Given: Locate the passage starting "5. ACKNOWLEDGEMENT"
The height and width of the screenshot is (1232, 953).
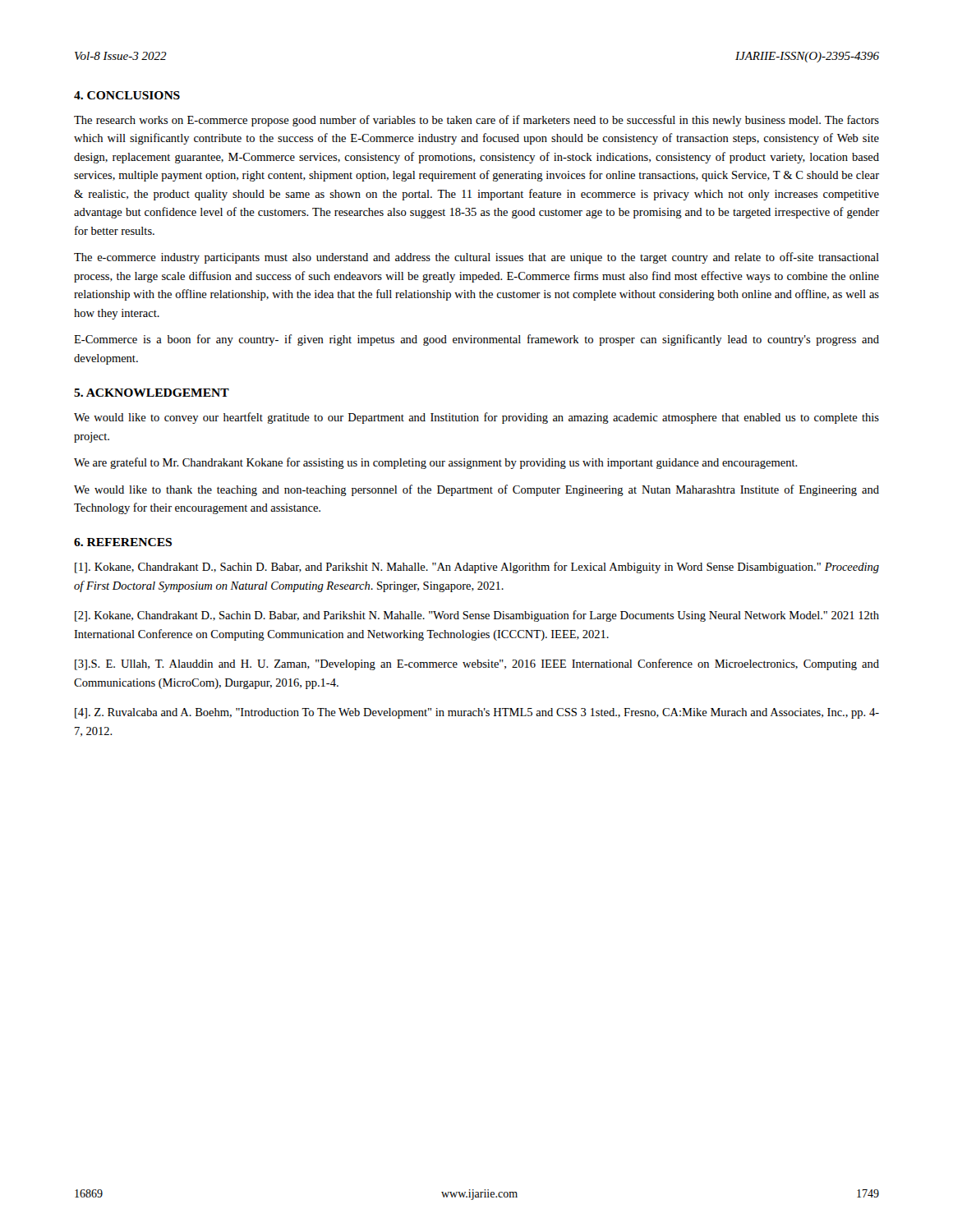Looking at the screenshot, I should click(151, 392).
